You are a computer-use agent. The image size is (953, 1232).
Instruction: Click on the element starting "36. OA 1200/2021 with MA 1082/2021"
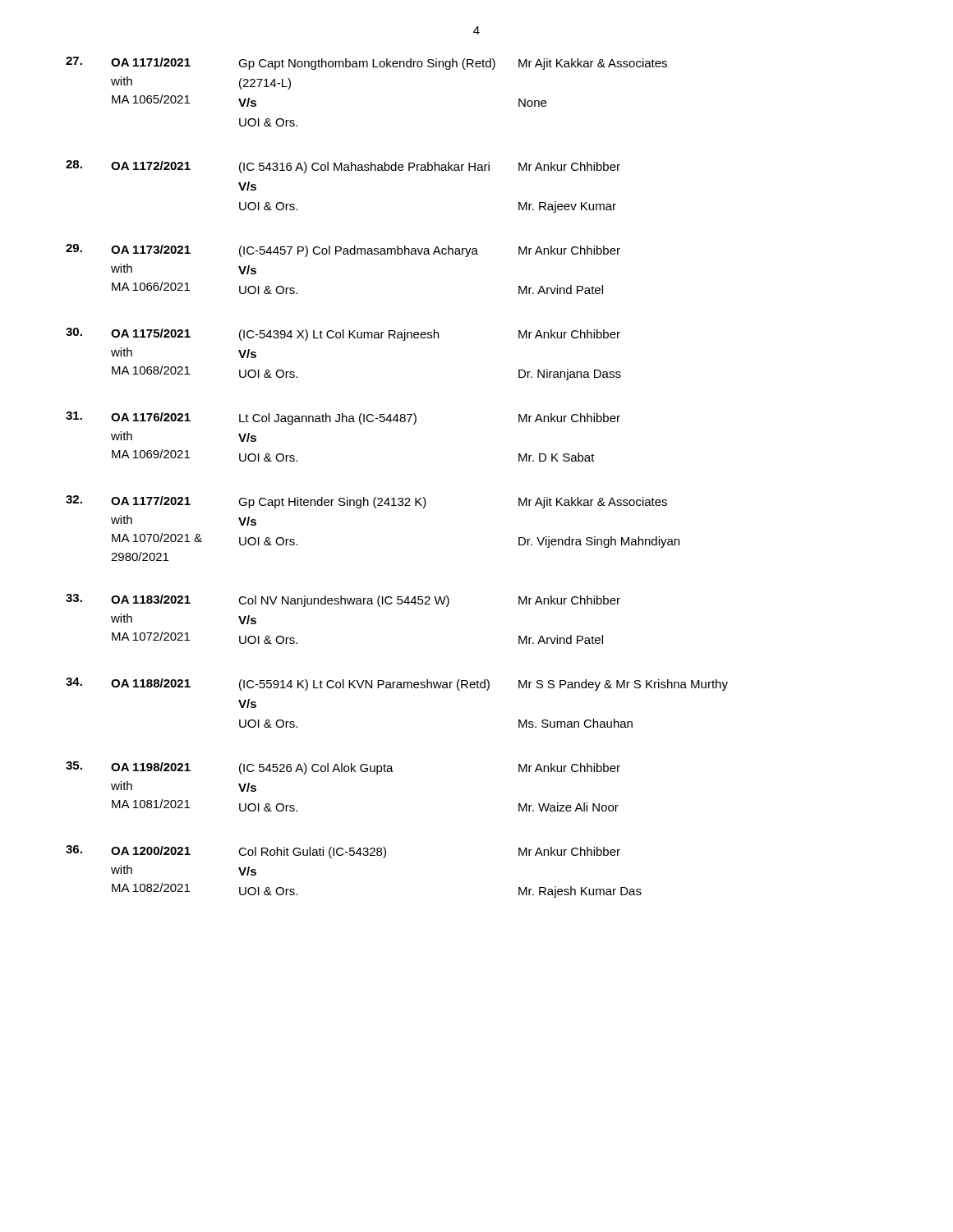coord(343,852)
